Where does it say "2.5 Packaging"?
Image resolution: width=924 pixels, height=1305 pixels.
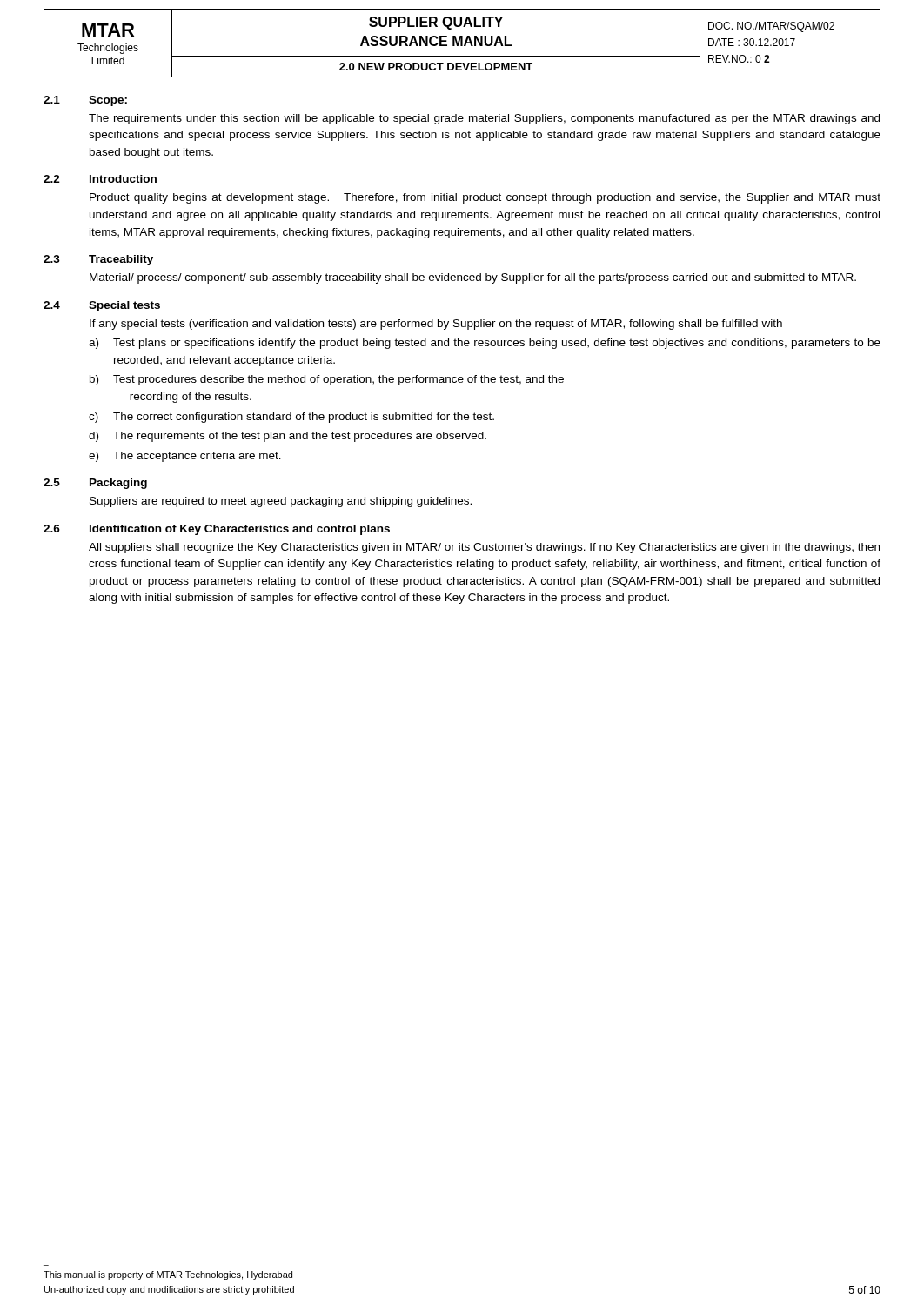(95, 483)
